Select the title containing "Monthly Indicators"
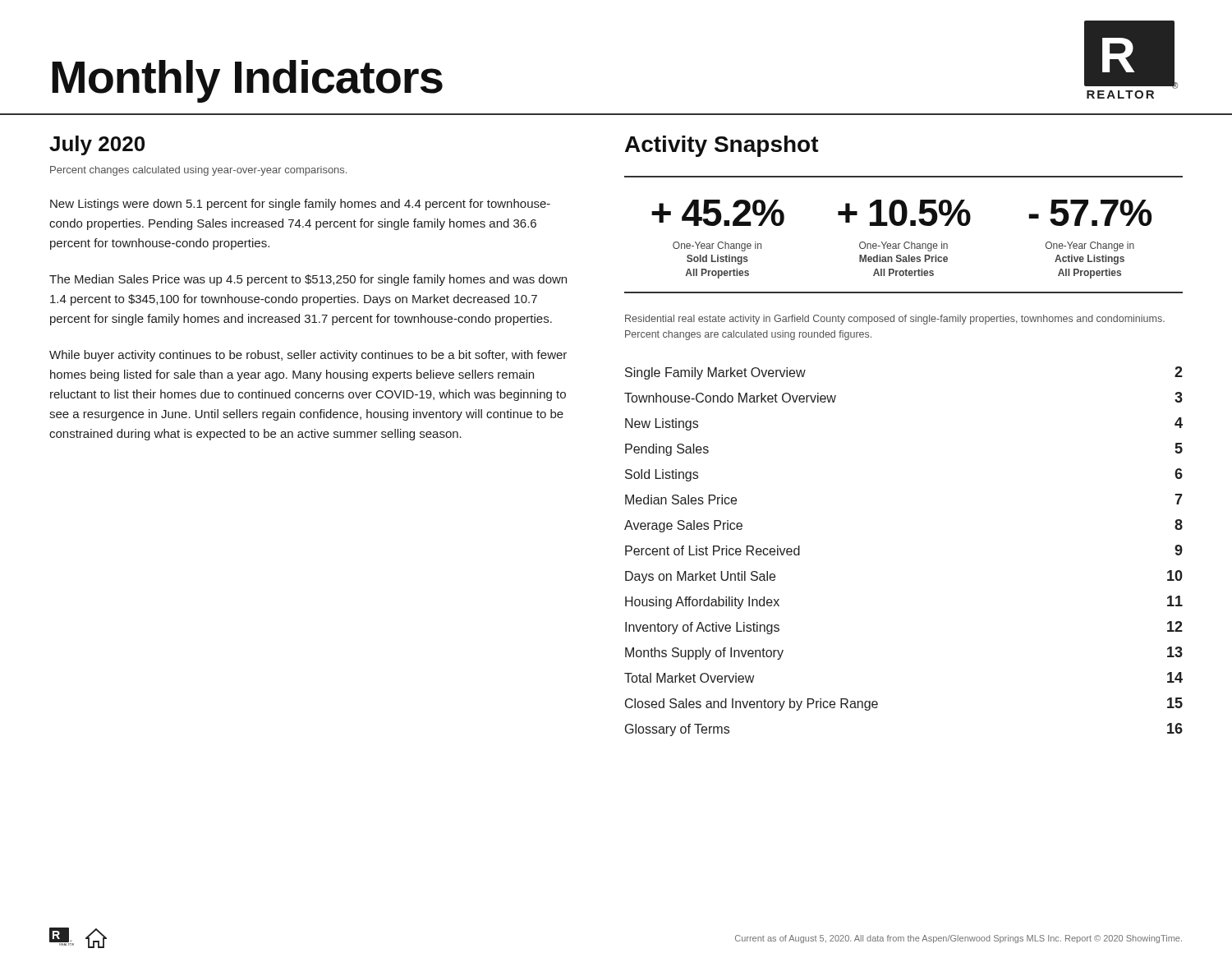Screen dimensions: 953x1232 tap(246, 77)
